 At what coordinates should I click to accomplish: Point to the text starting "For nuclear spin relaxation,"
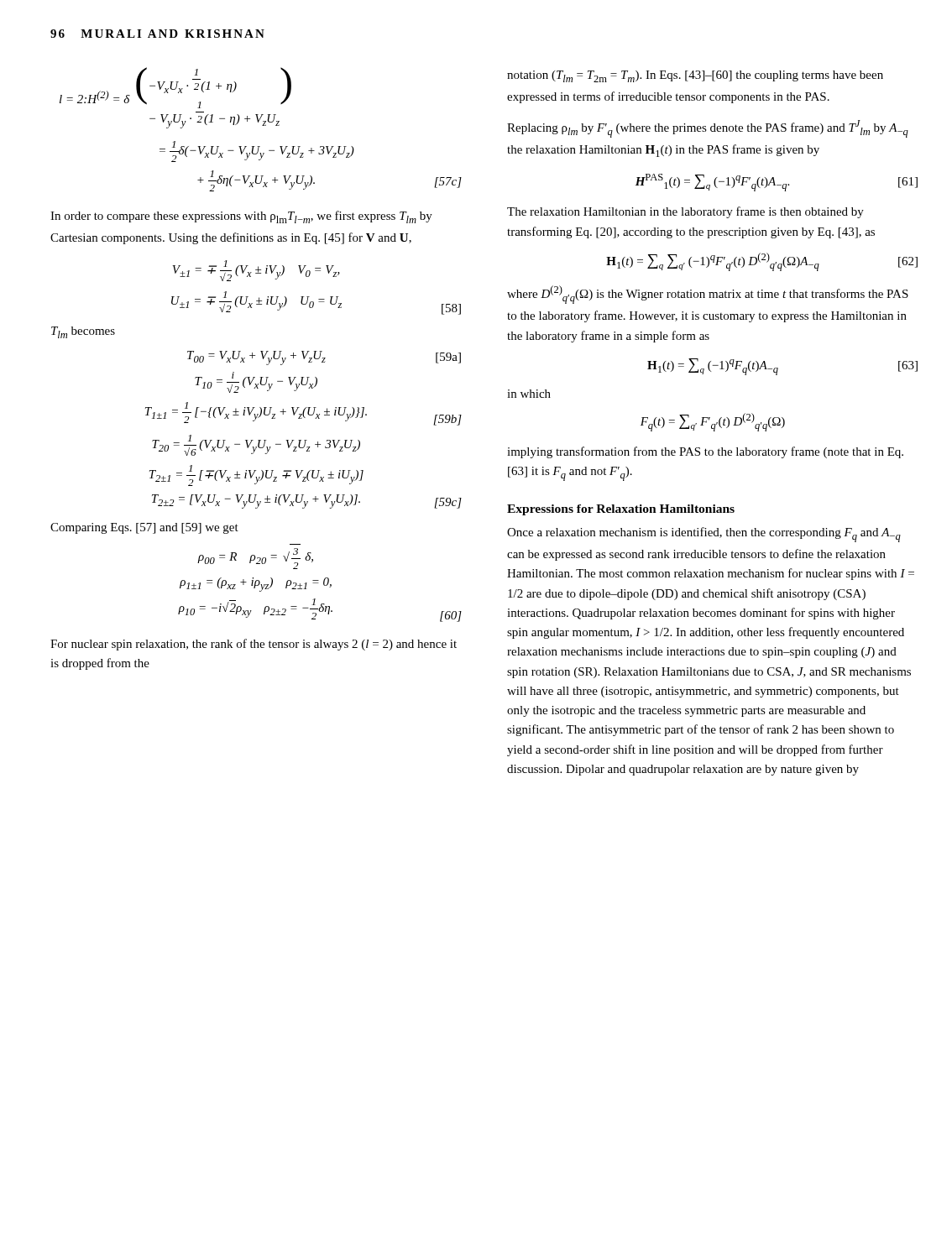click(x=254, y=653)
